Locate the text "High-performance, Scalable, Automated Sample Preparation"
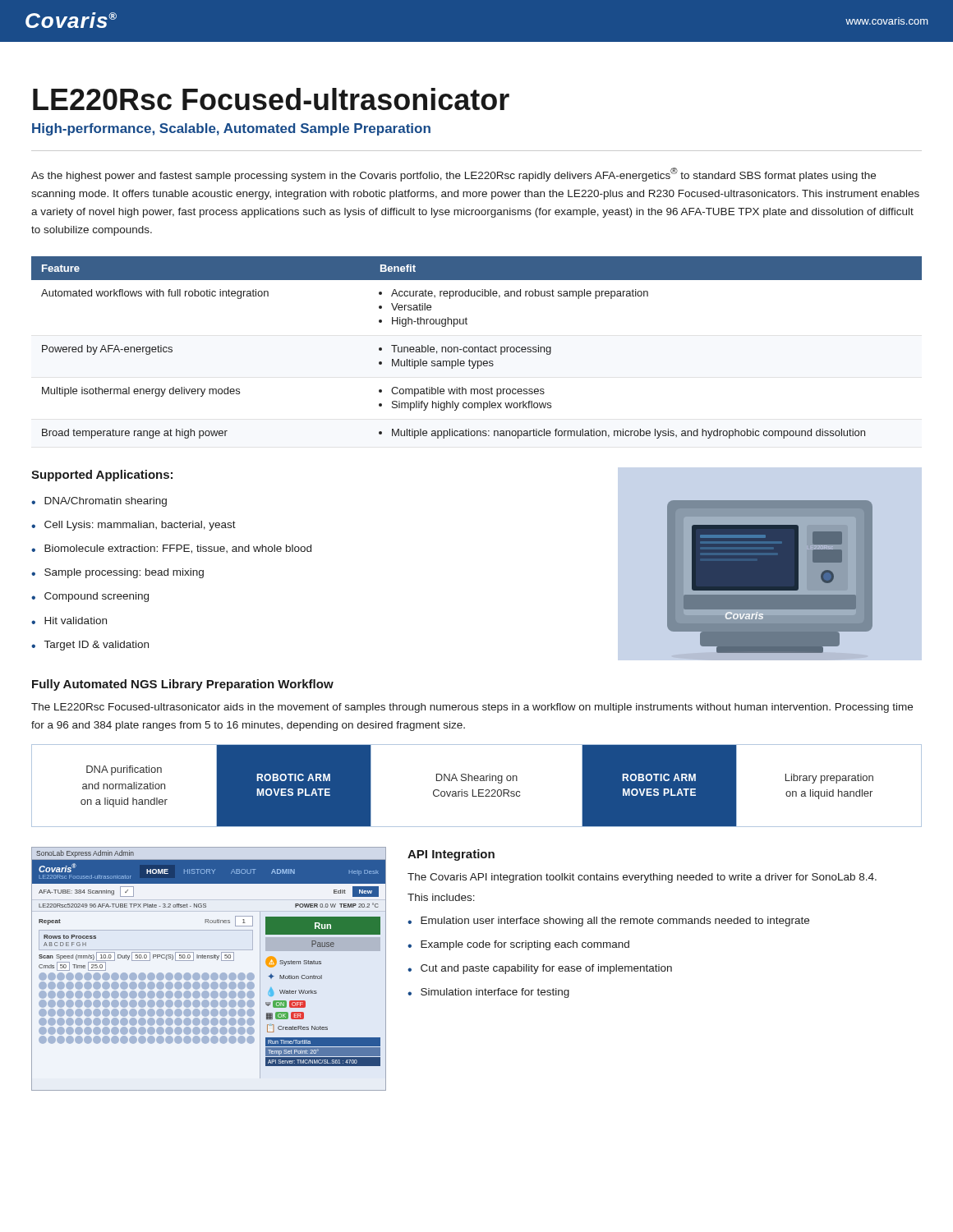Image resolution: width=953 pixels, height=1232 pixels. click(231, 129)
